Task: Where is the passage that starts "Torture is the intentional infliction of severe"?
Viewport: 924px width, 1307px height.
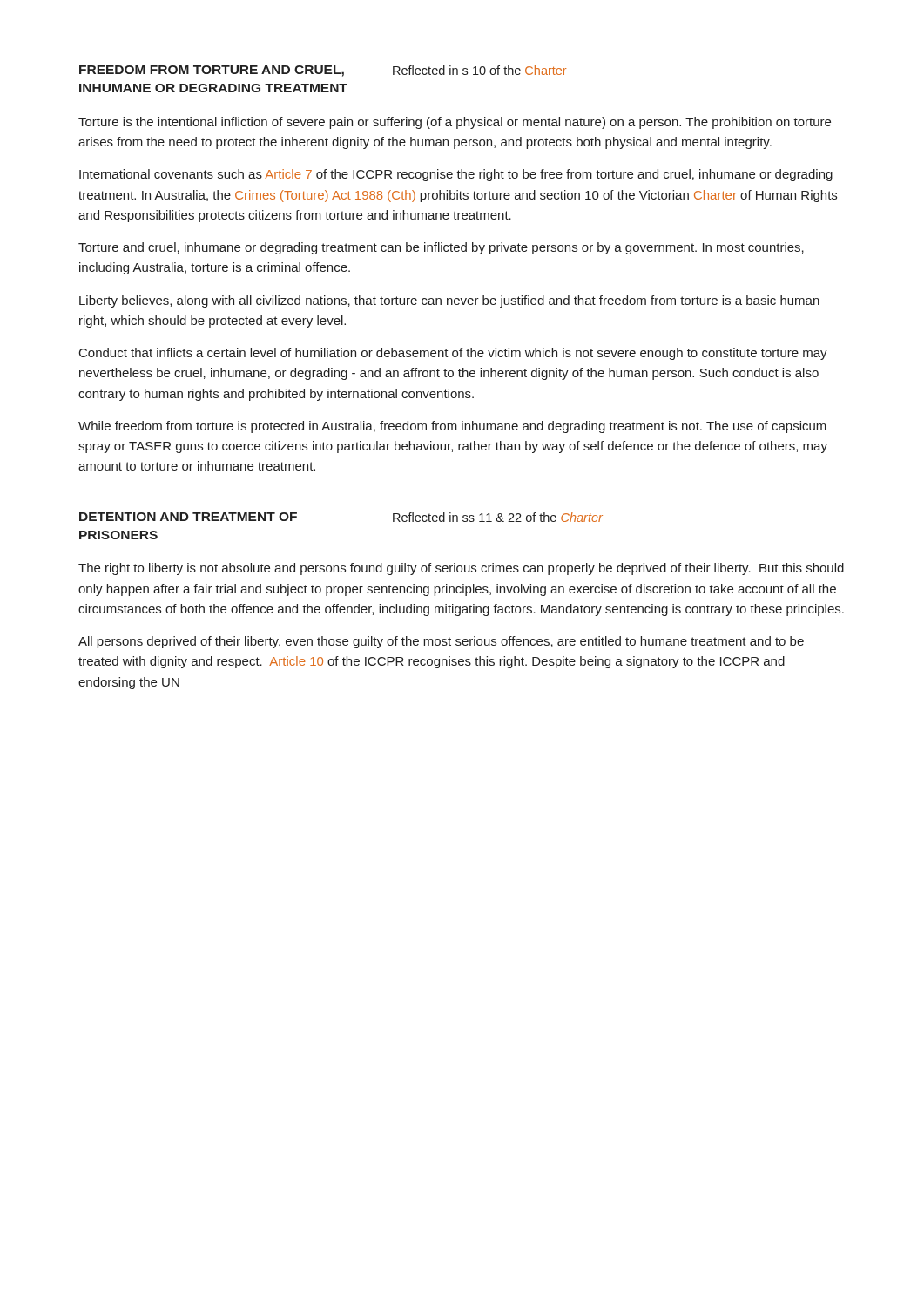Action: click(455, 132)
